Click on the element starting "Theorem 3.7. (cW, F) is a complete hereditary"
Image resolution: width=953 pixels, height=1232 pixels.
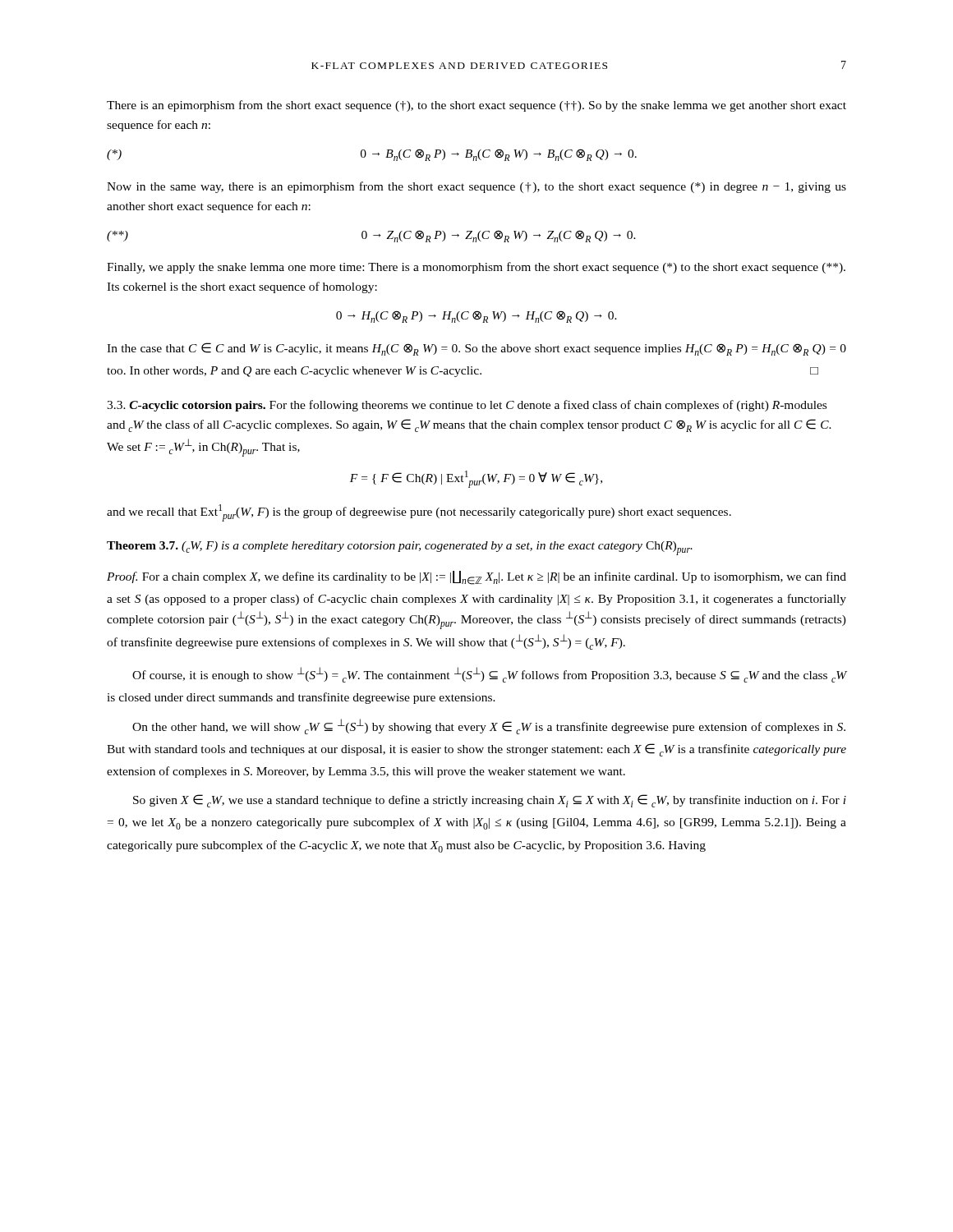click(476, 547)
